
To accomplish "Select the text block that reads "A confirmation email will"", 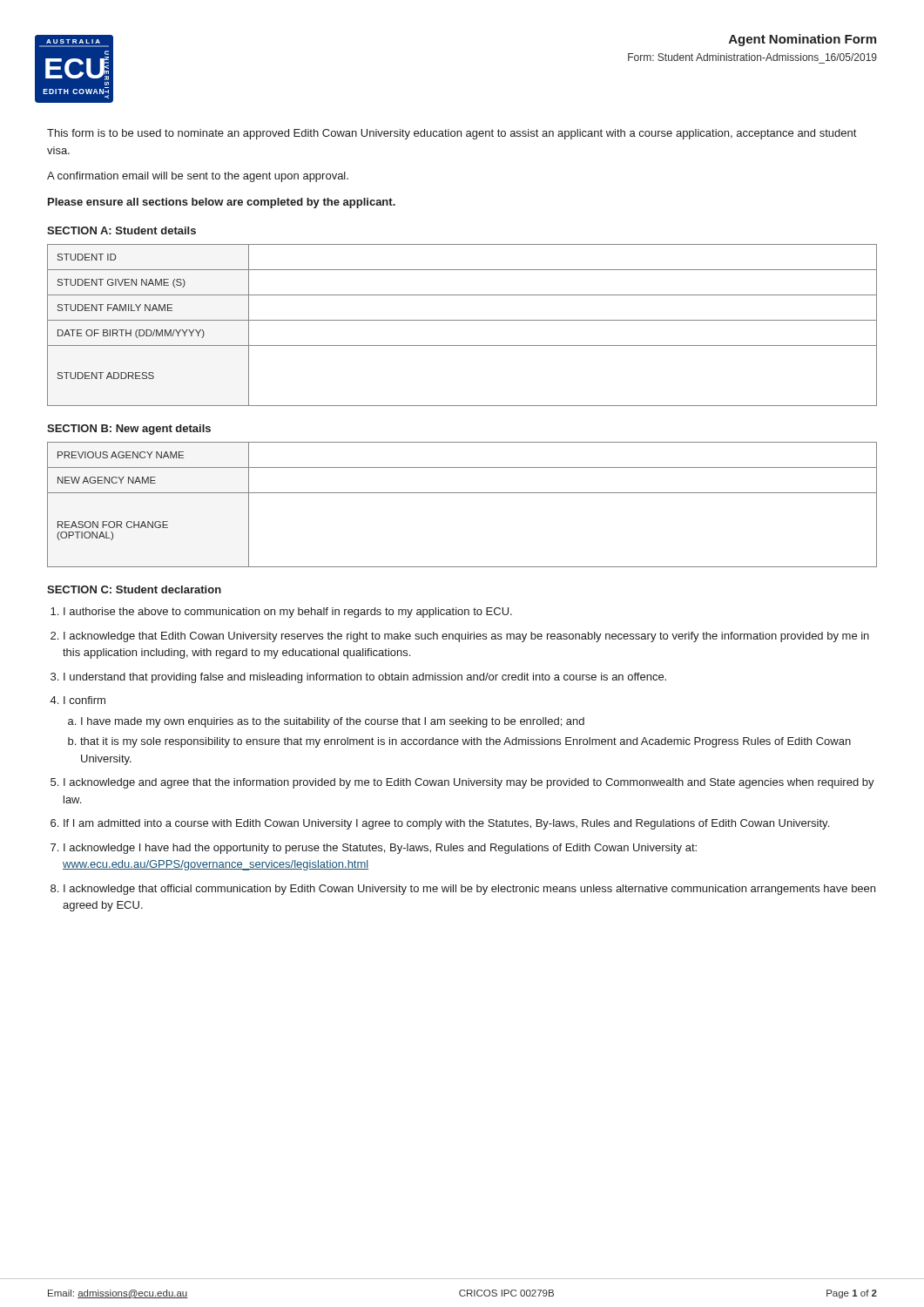I will [x=198, y=176].
